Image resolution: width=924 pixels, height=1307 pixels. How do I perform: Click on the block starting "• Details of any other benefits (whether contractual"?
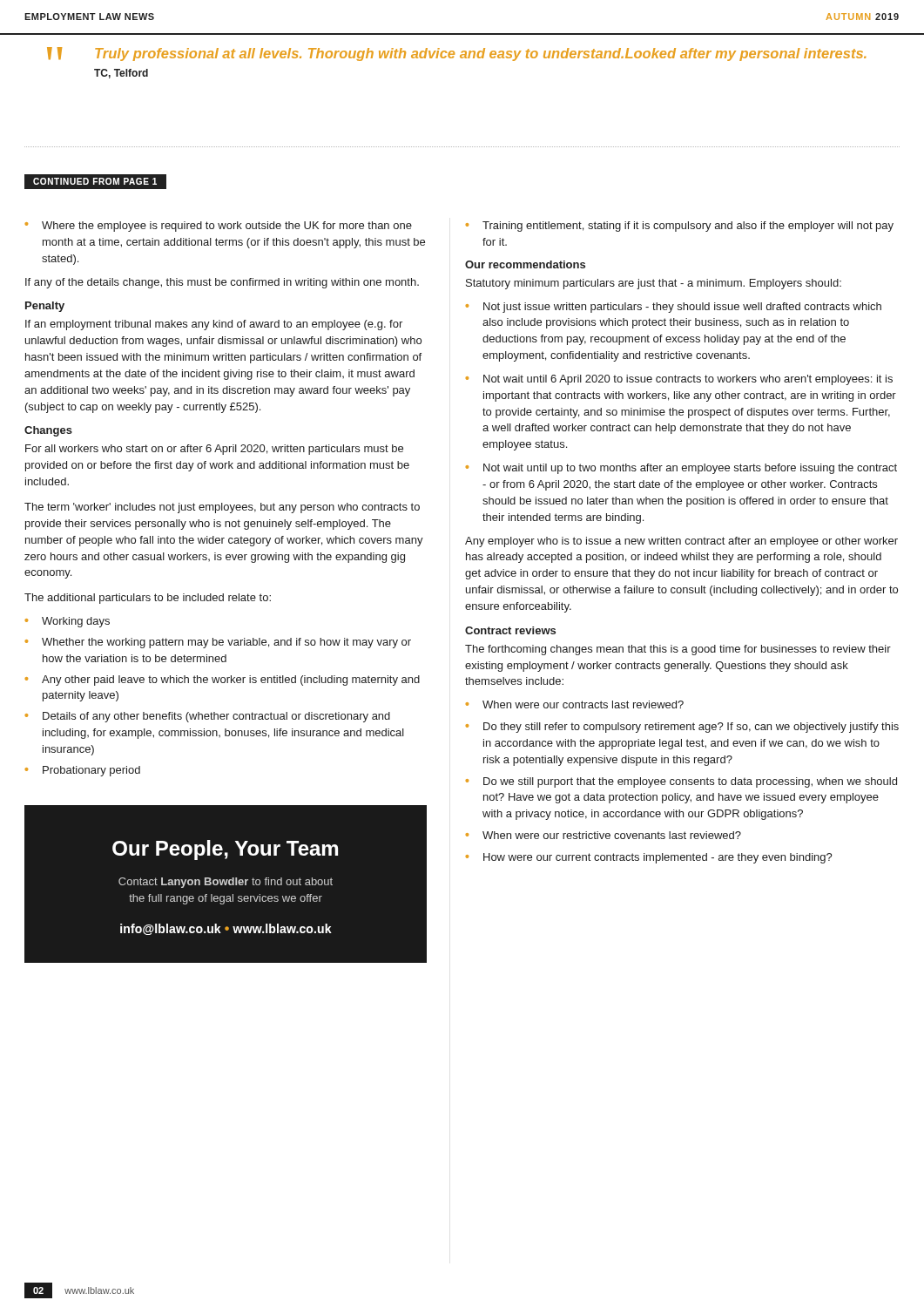[x=226, y=733]
